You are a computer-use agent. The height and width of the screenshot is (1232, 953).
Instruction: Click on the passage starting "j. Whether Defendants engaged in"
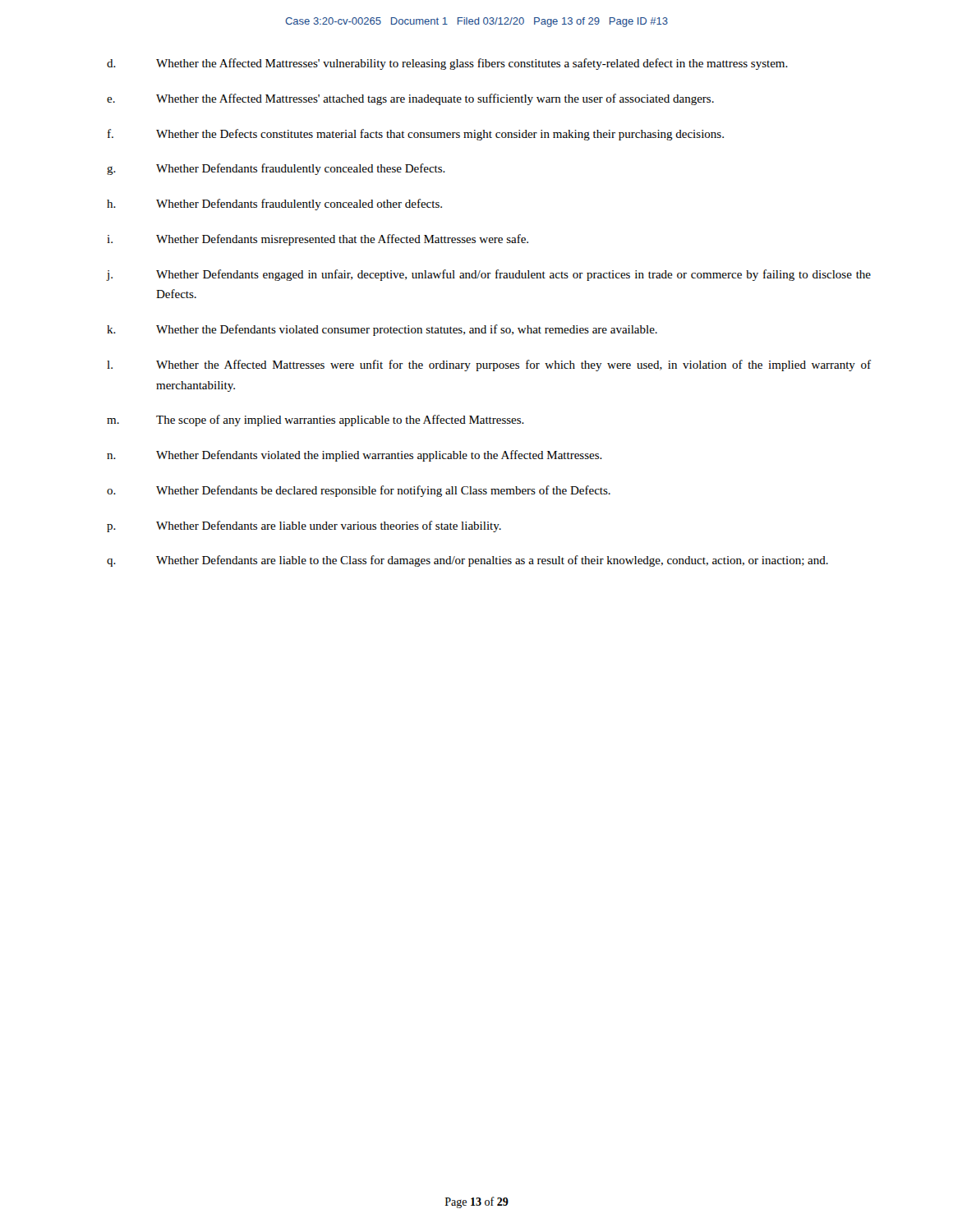click(489, 284)
